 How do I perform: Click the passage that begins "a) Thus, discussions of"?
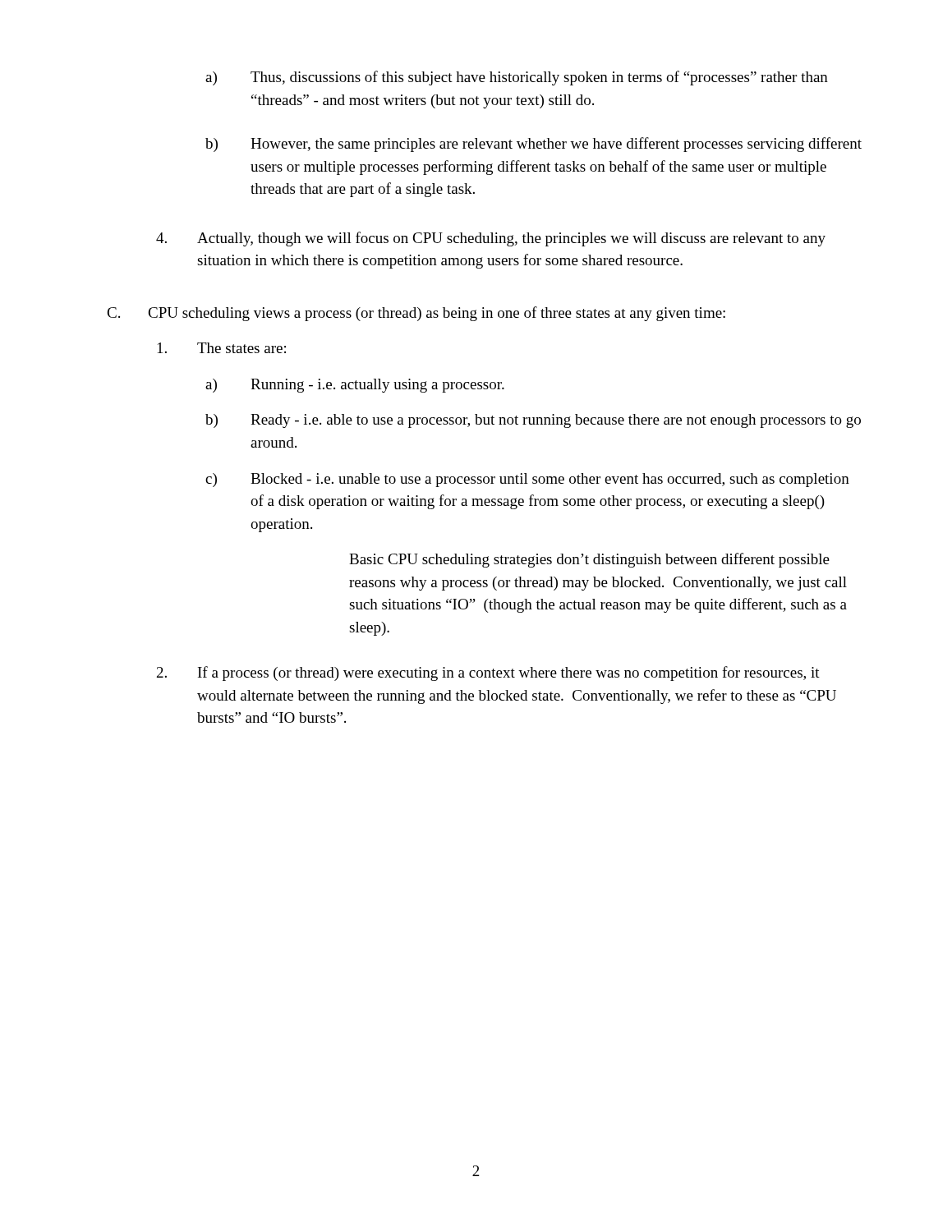point(534,88)
